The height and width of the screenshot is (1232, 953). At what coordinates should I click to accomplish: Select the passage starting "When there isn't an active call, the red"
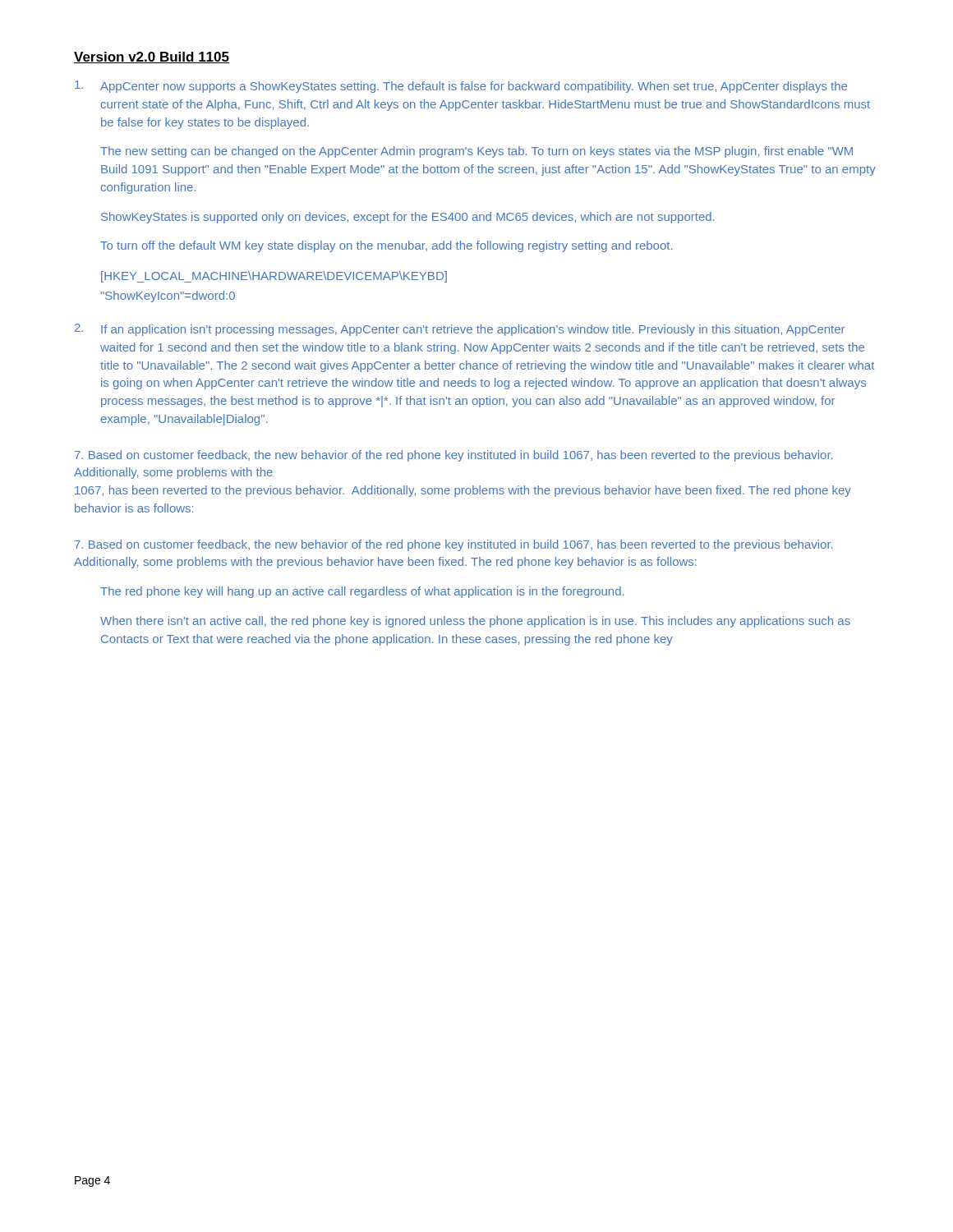pyautogui.click(x=475, y=629)
